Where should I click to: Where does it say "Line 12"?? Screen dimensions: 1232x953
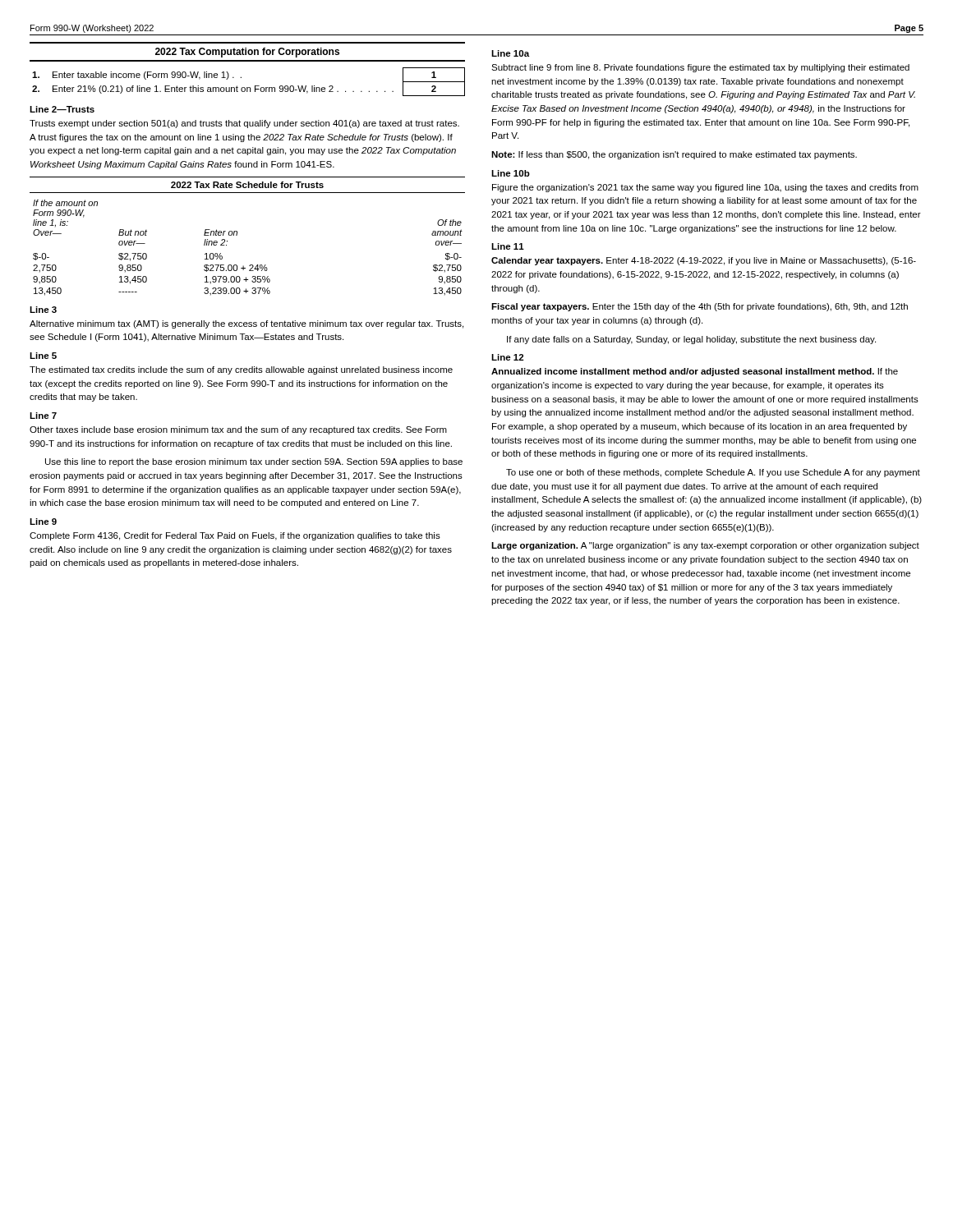coord(508,358)
